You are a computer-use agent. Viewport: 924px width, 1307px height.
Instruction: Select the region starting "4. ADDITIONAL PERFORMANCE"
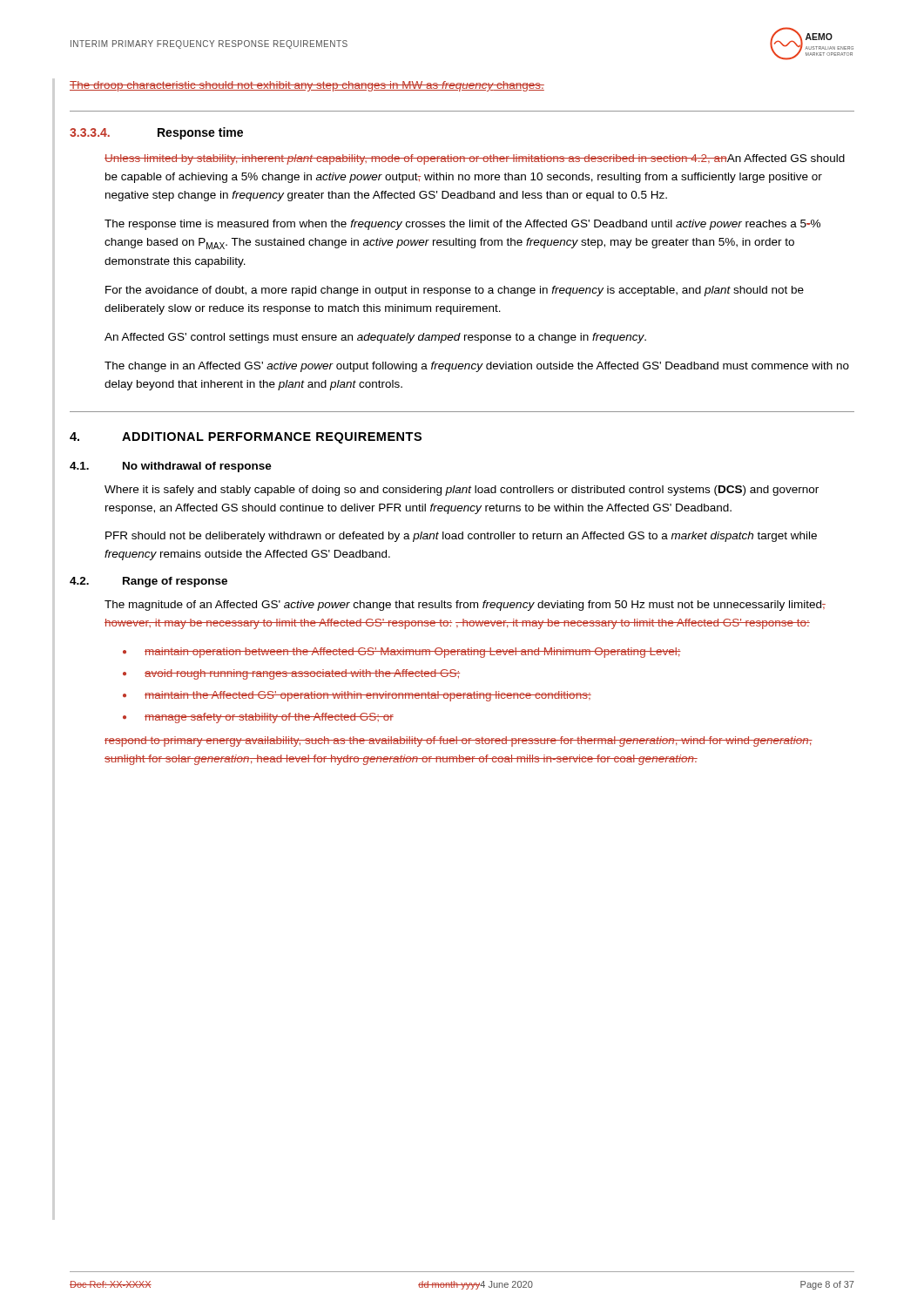tap(246, 436)
